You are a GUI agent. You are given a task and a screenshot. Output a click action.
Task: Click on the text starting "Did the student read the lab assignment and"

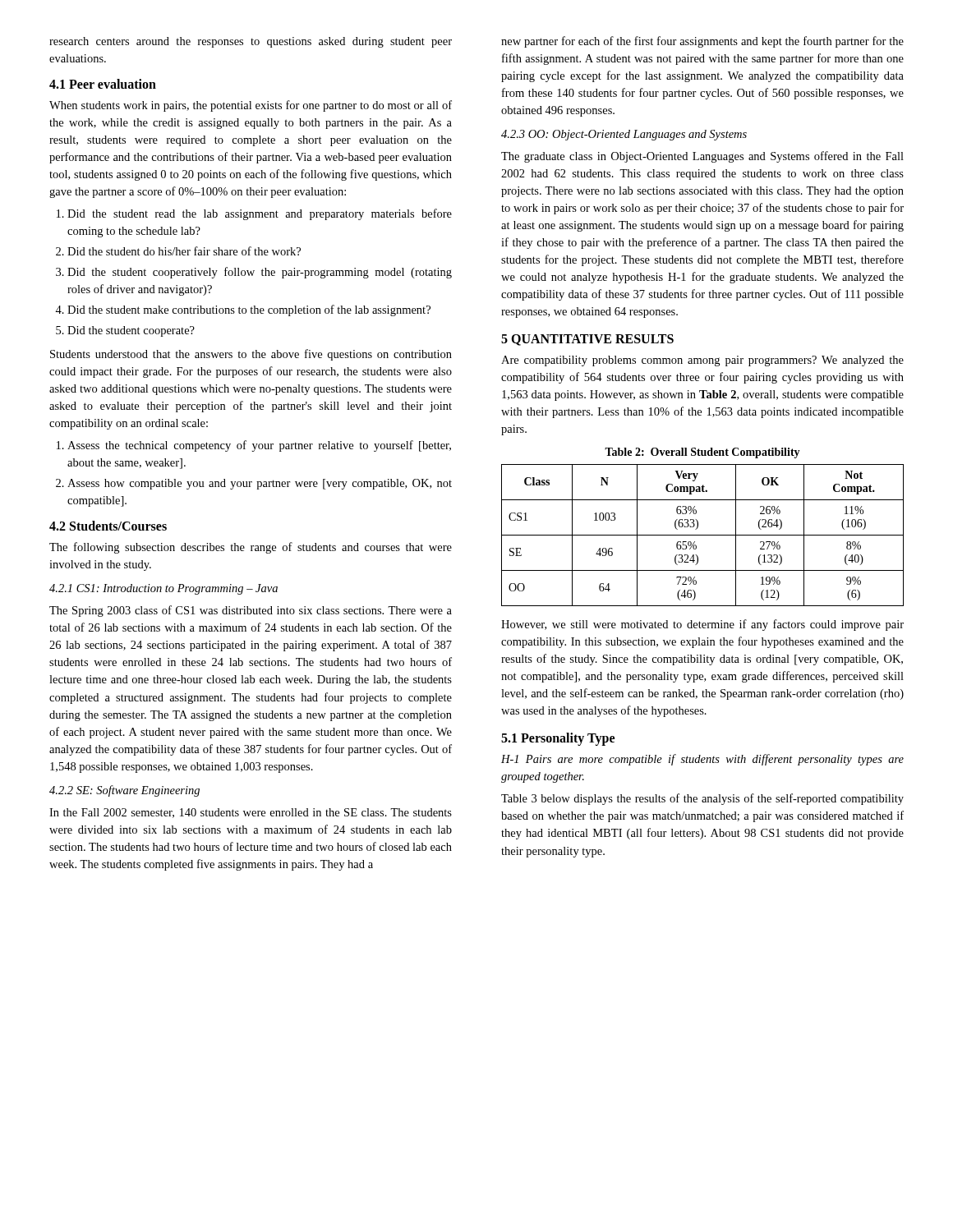pos(260,222)
